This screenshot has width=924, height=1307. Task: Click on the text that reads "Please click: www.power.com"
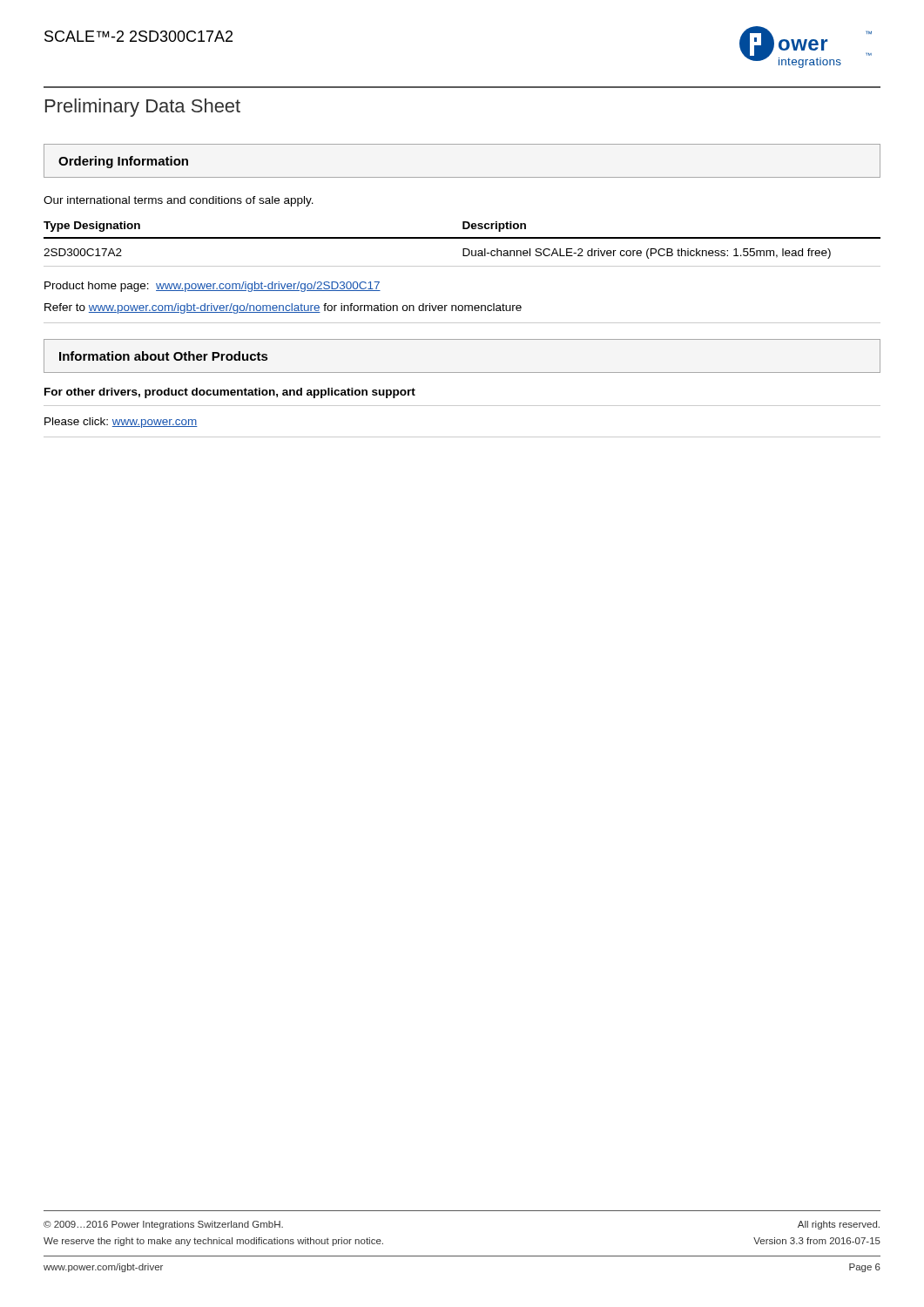click(x=120, y=421)
